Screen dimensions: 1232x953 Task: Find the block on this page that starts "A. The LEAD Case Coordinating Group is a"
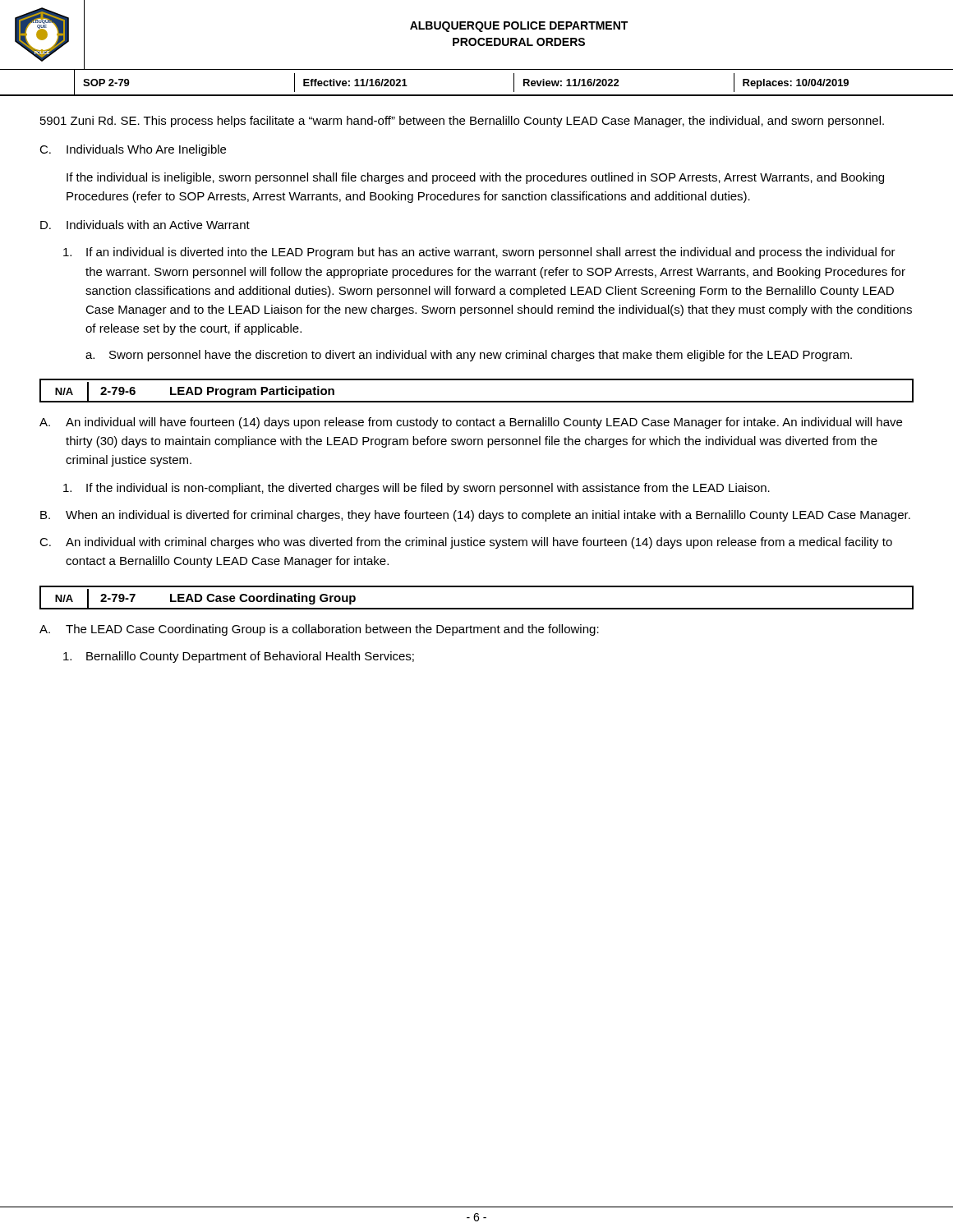[x=476, y=628]
